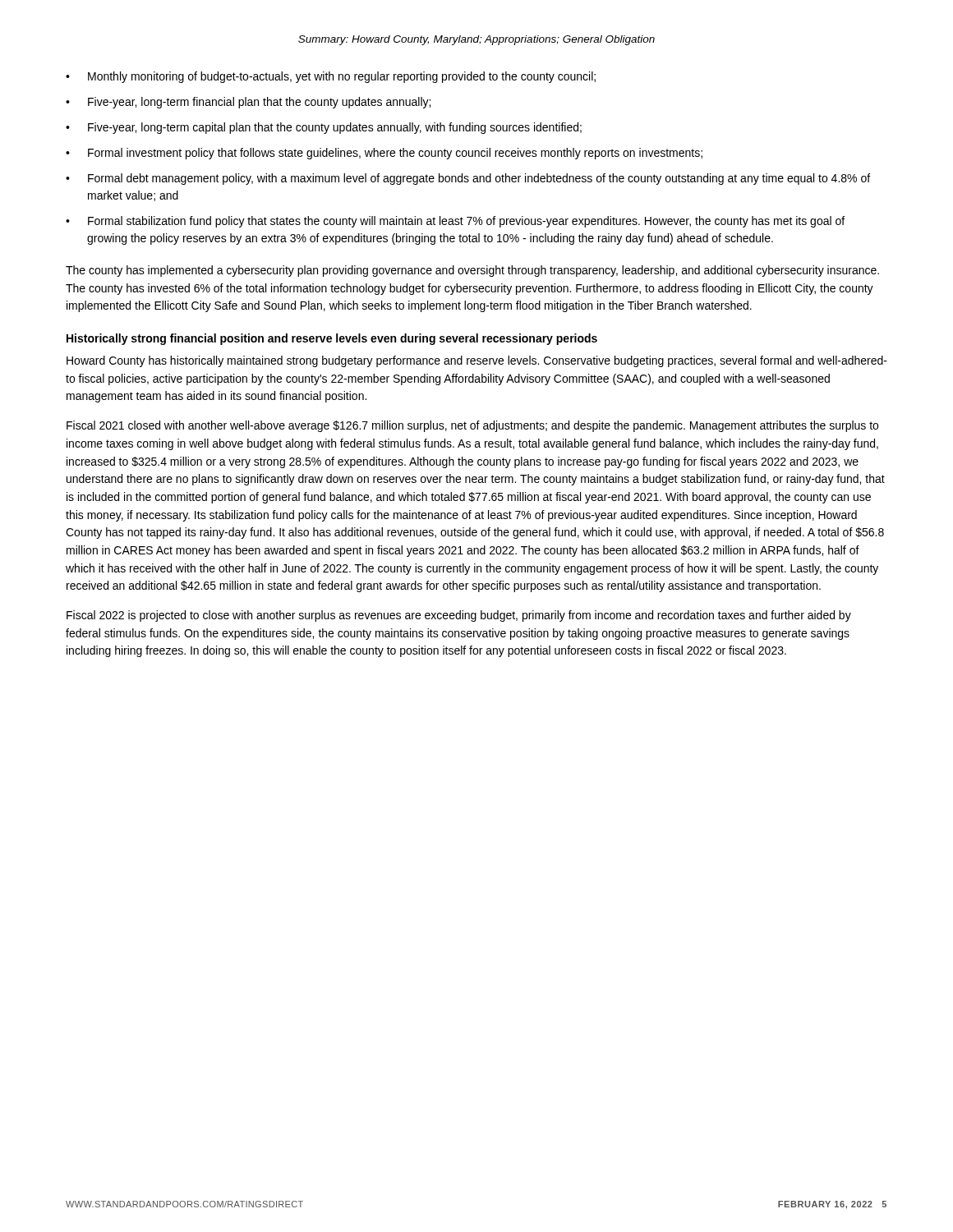Click on the passage starting "Fiscal 2022 is"

tap(458, 633)
